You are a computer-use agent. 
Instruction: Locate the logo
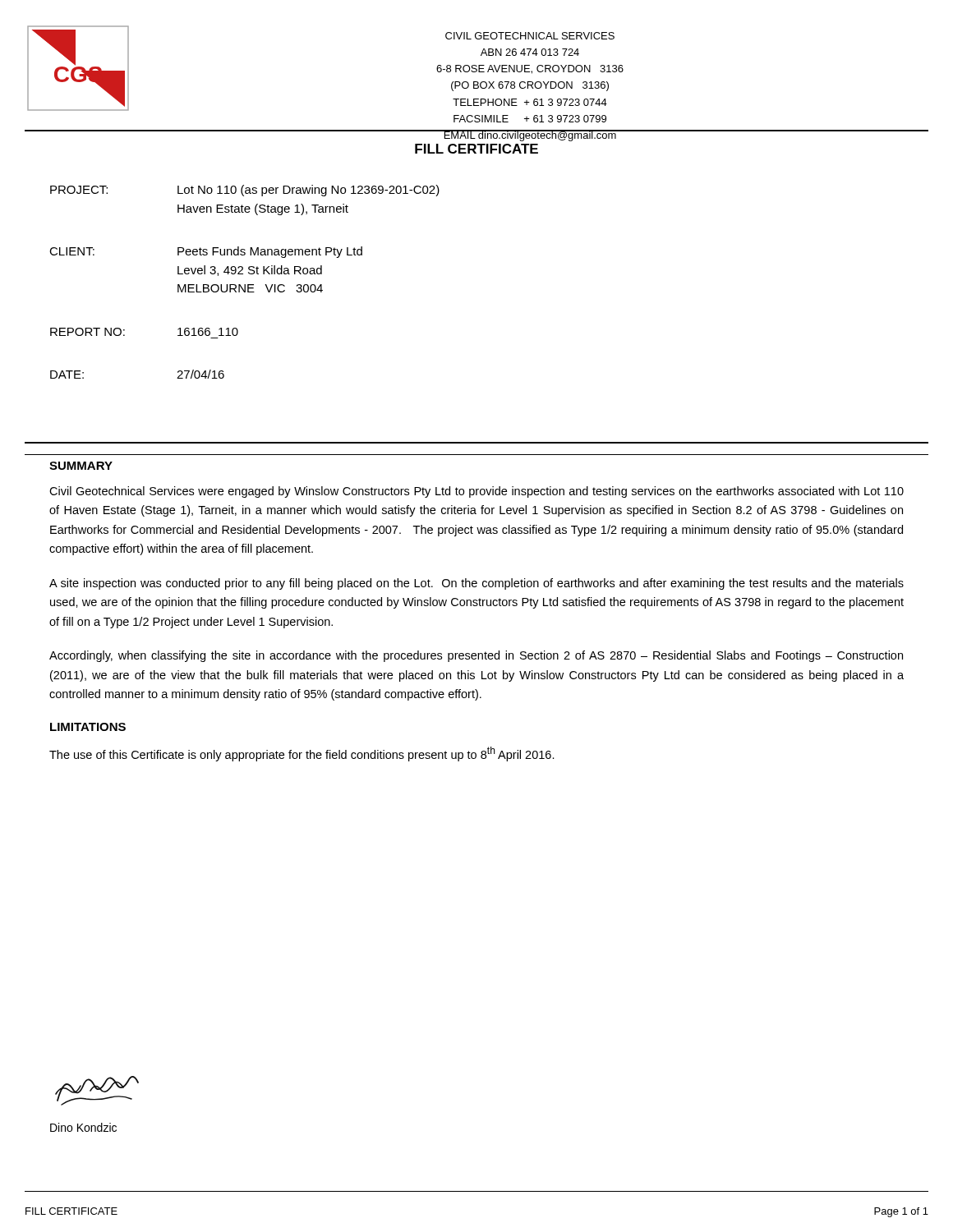[78, 68]
